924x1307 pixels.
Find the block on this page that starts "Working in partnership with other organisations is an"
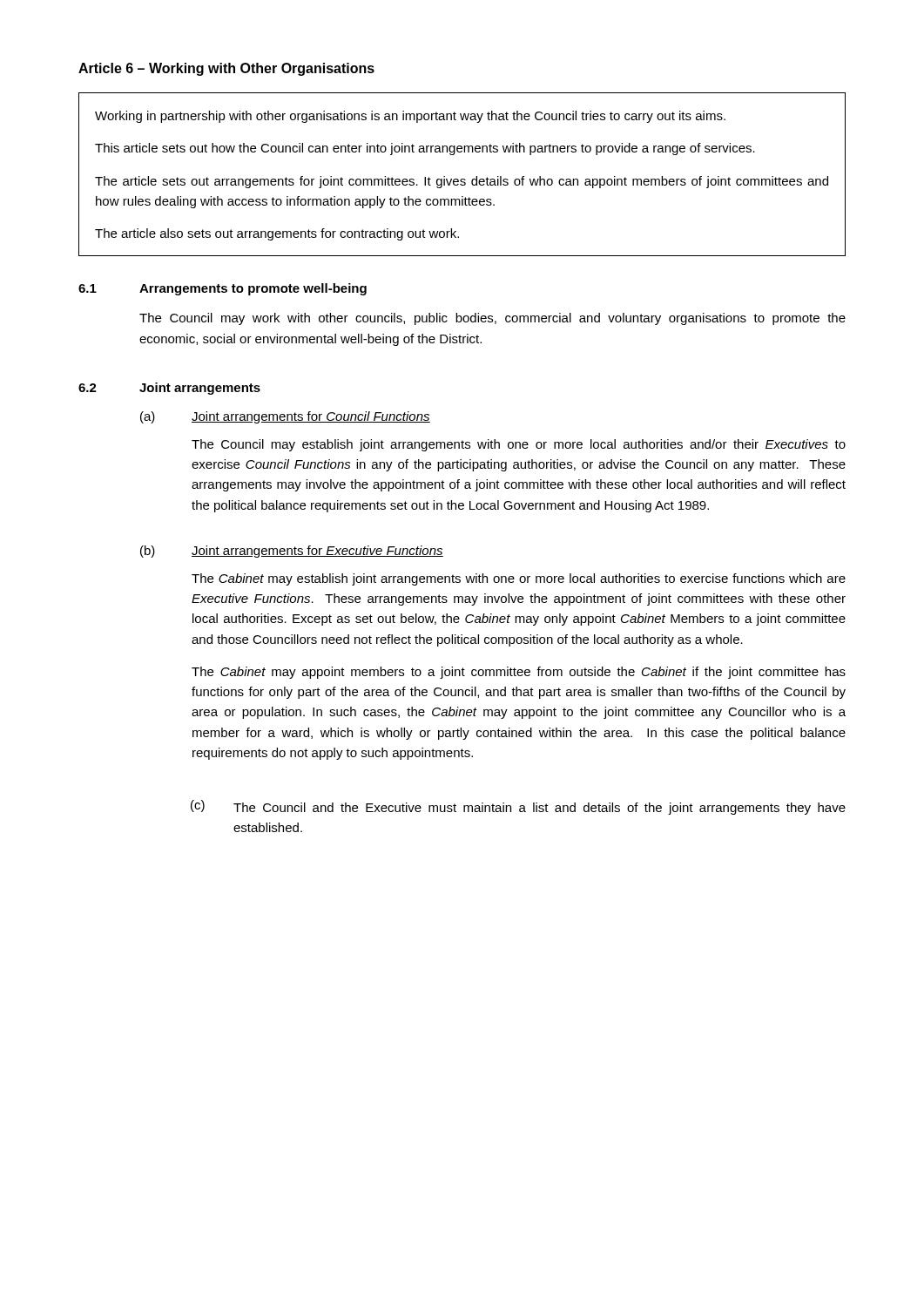coord(462,174)
